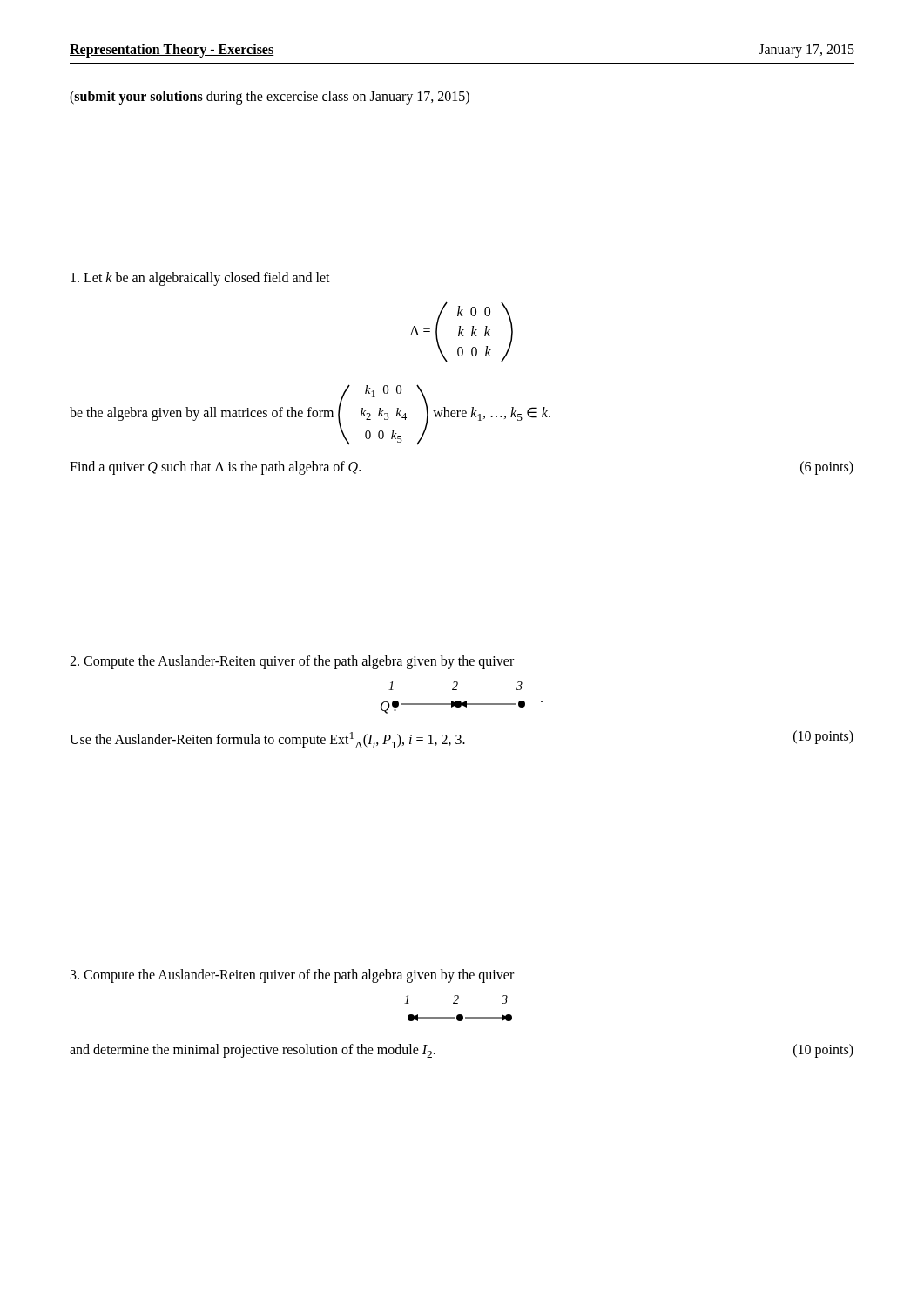Viewport: 924px width, 1307px height.
Task: Find the text starting "2. Compute the Auslander-Reiten quiver of the"
Action: pyautogui.click(x=462, y=703)
